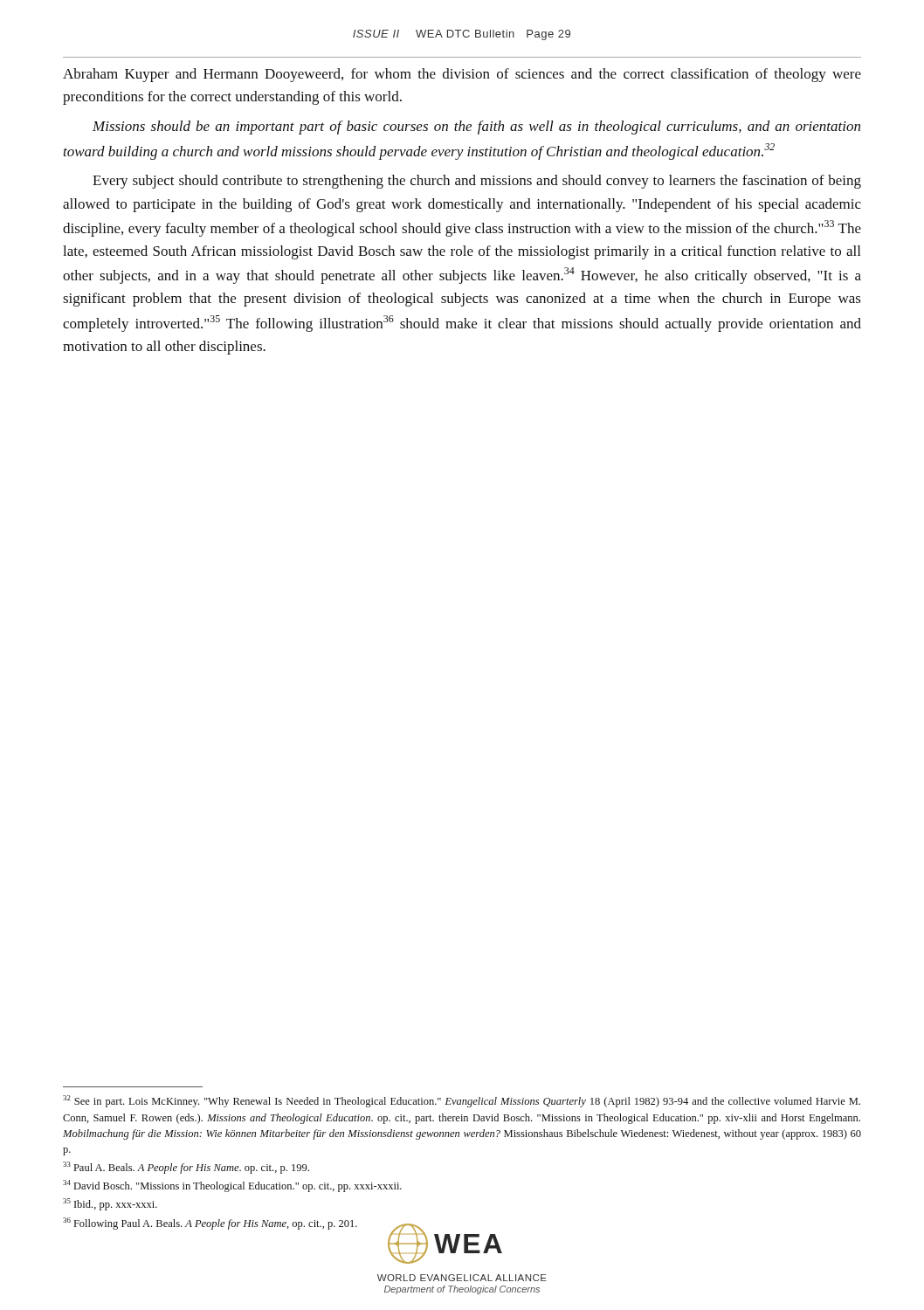
Task: Find the text block starting "35 Ibid., pp. xxx-xxxi."
Action: [x=110, y=1204]
